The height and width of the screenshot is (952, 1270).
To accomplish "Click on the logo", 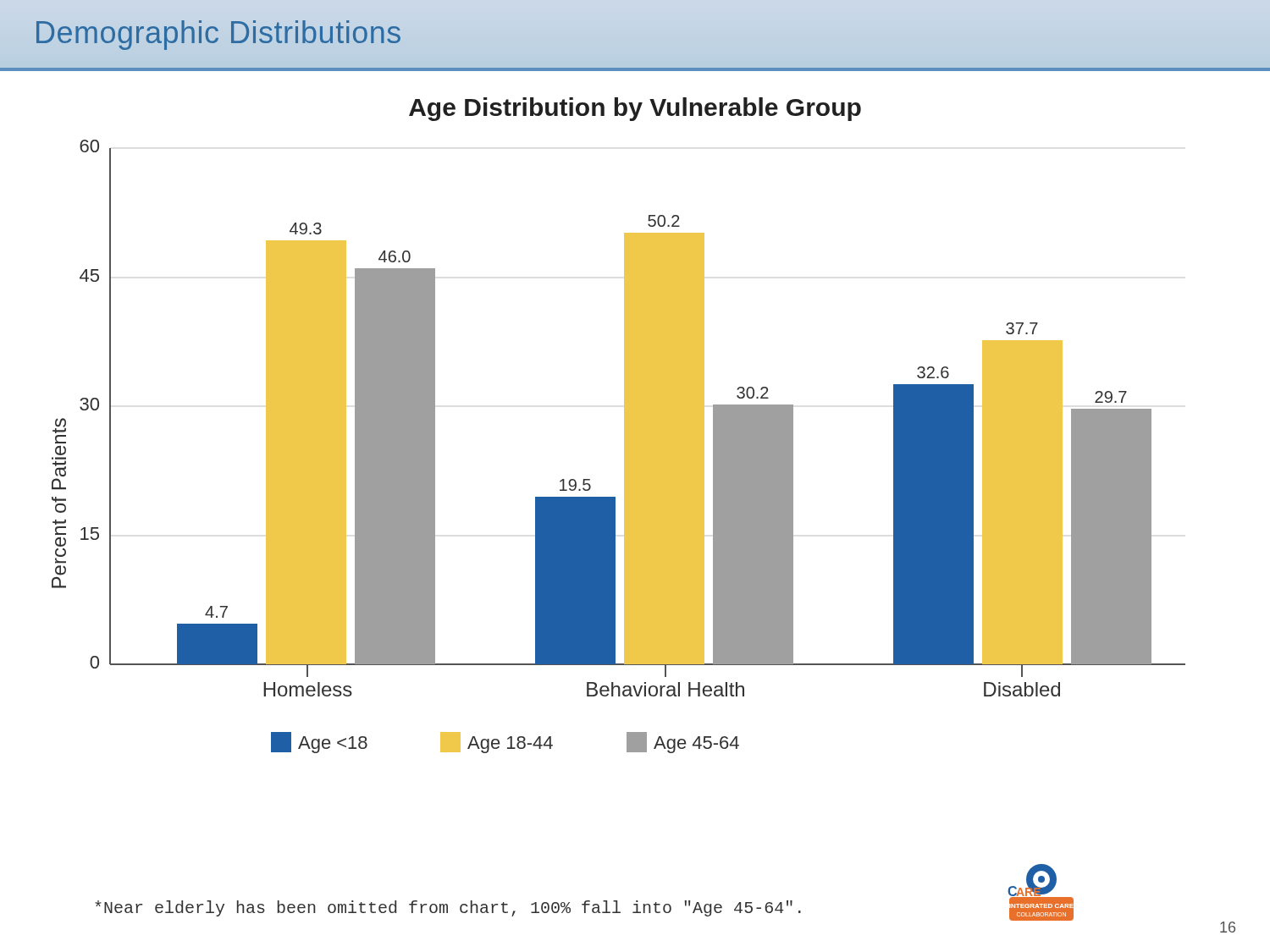I will [x=1041, y=894].
